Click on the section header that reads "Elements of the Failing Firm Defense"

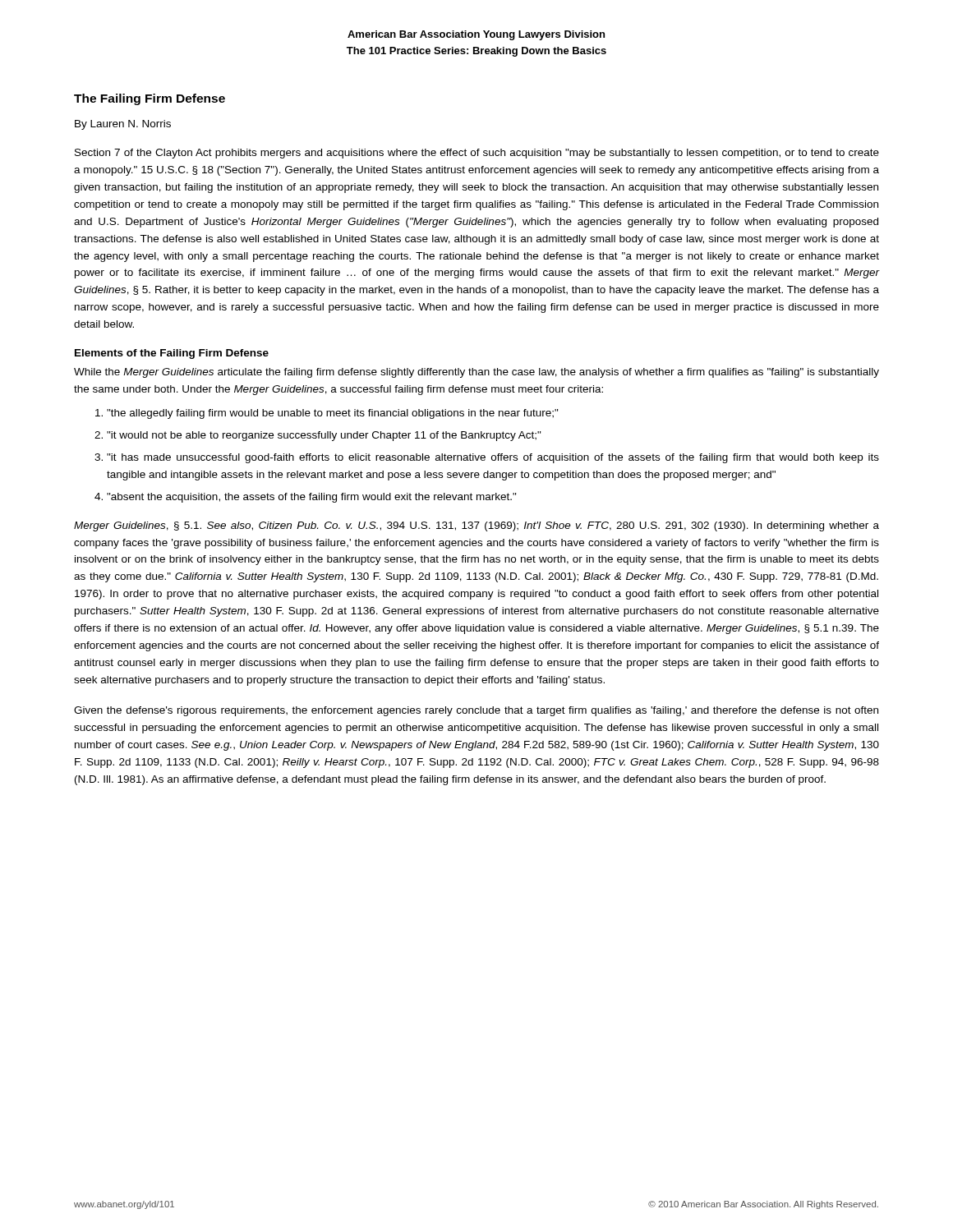[171, 353]
